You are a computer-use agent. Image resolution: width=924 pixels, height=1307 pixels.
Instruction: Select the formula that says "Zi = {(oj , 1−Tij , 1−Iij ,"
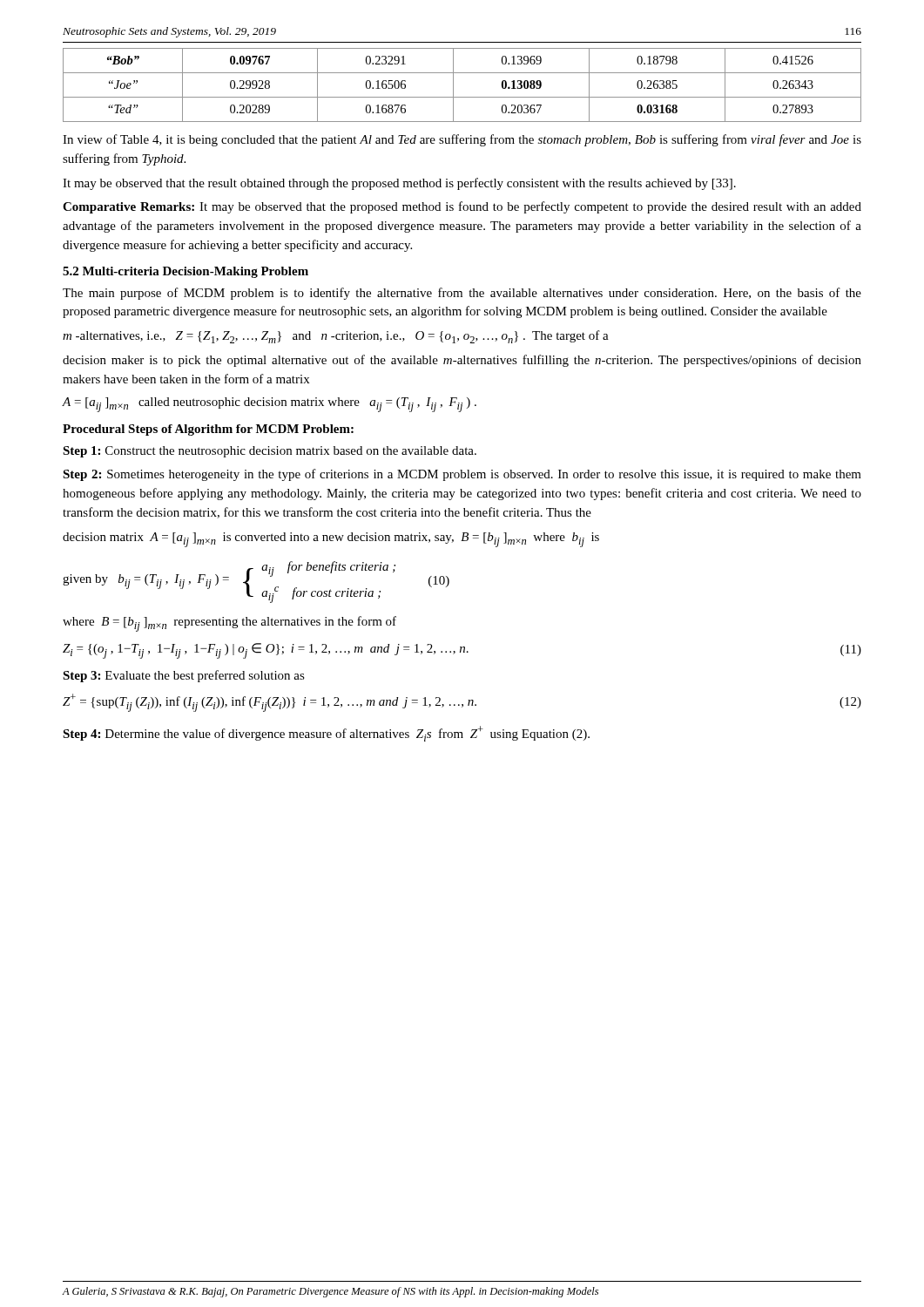[462, 650]
